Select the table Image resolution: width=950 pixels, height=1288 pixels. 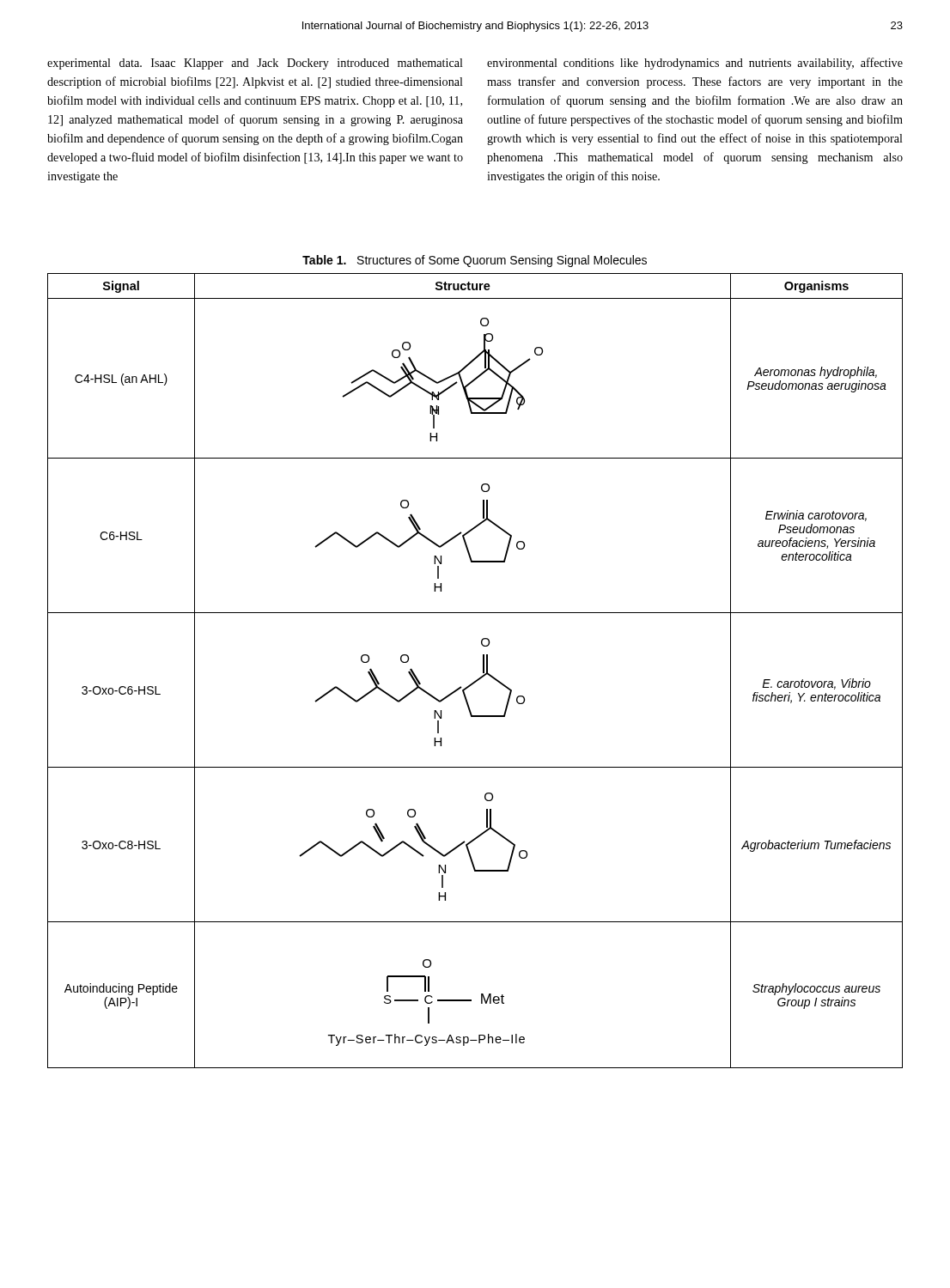coord(475,671)
